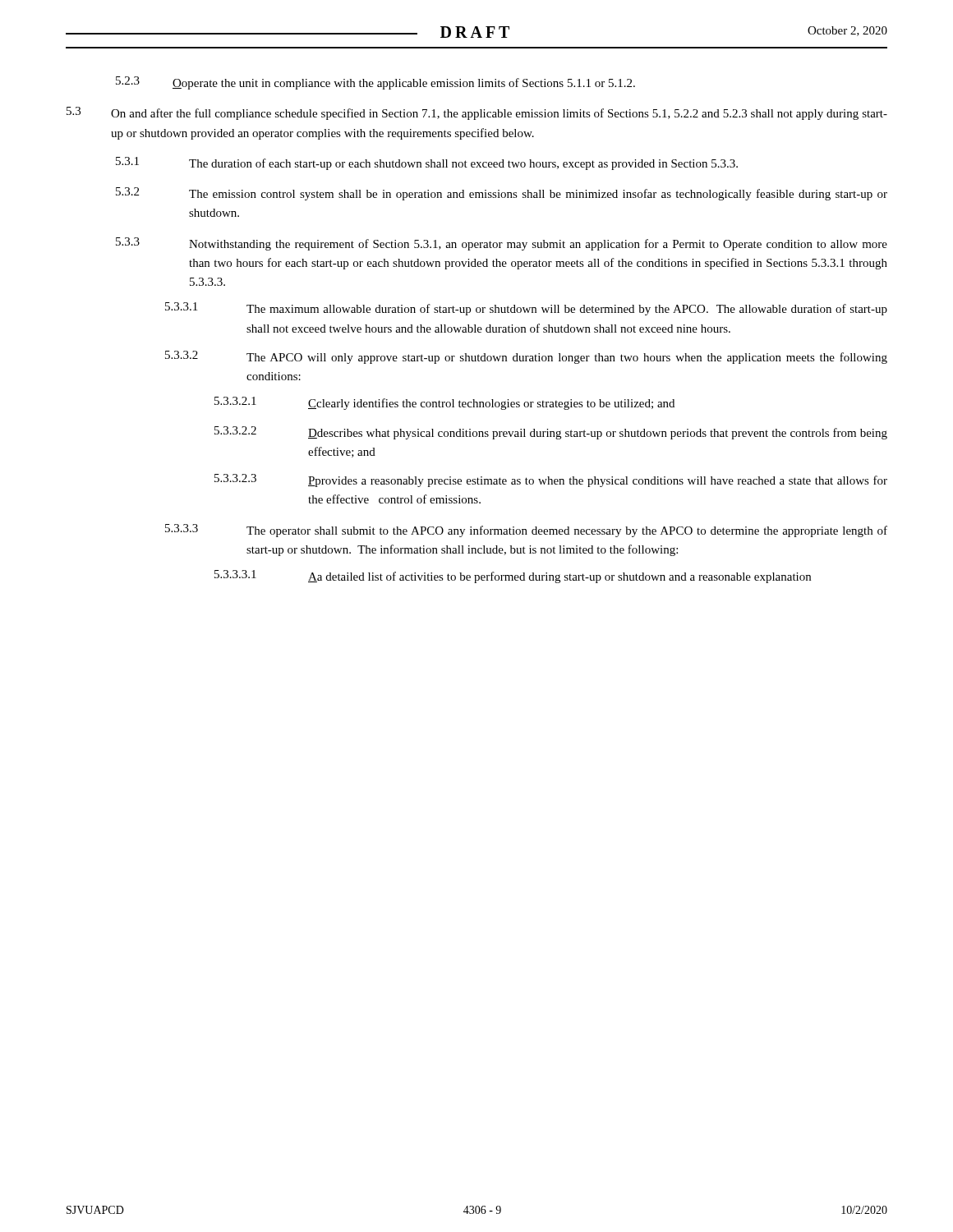This screenshot has width=953, height=1232.
Task: Locate the block of text that opens with "5.2.3 Ooperate the"
Action: (501, 83)
